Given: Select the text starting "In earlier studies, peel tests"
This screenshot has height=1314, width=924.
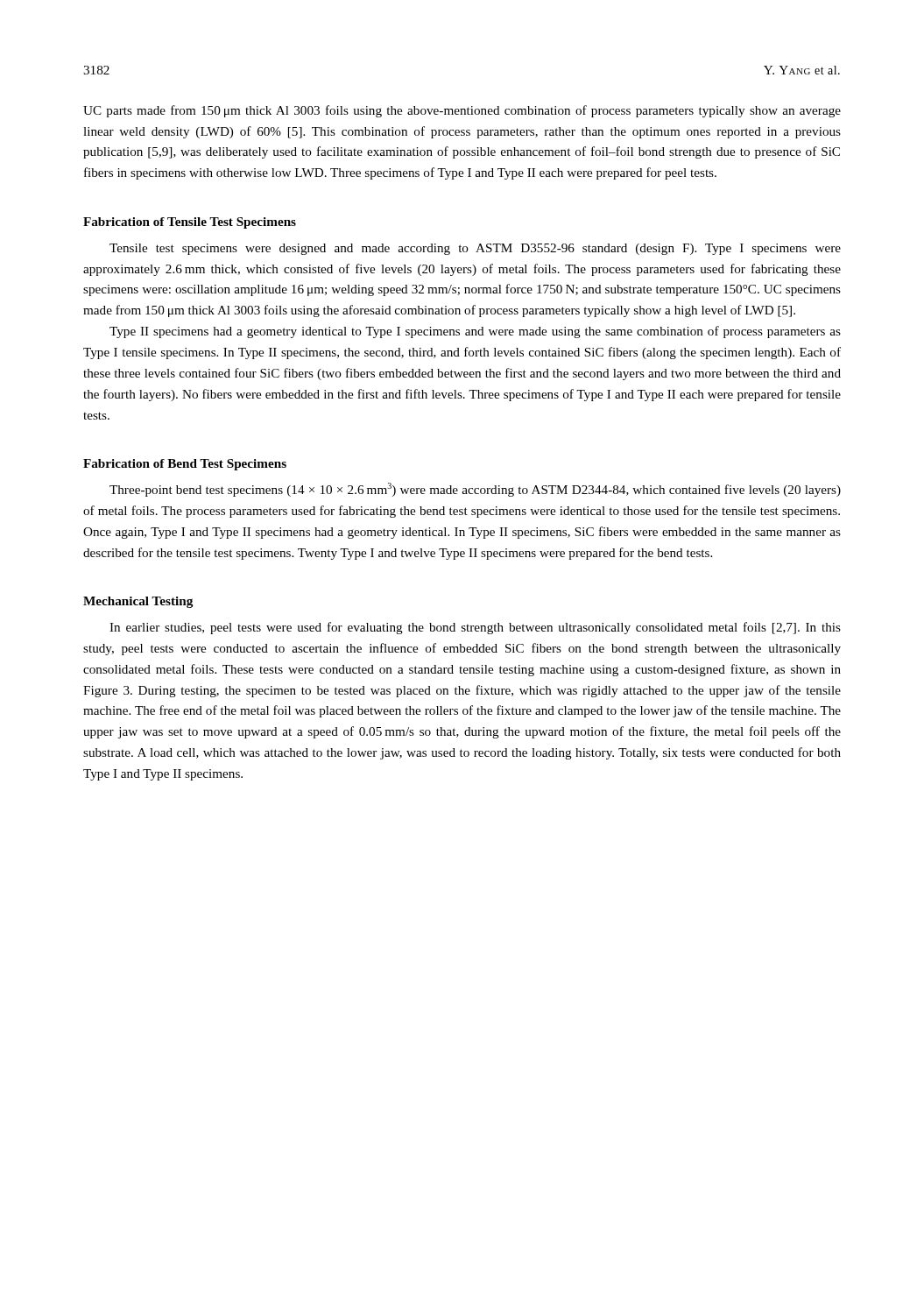Looking at the screenshot, I should coord(462,700).
